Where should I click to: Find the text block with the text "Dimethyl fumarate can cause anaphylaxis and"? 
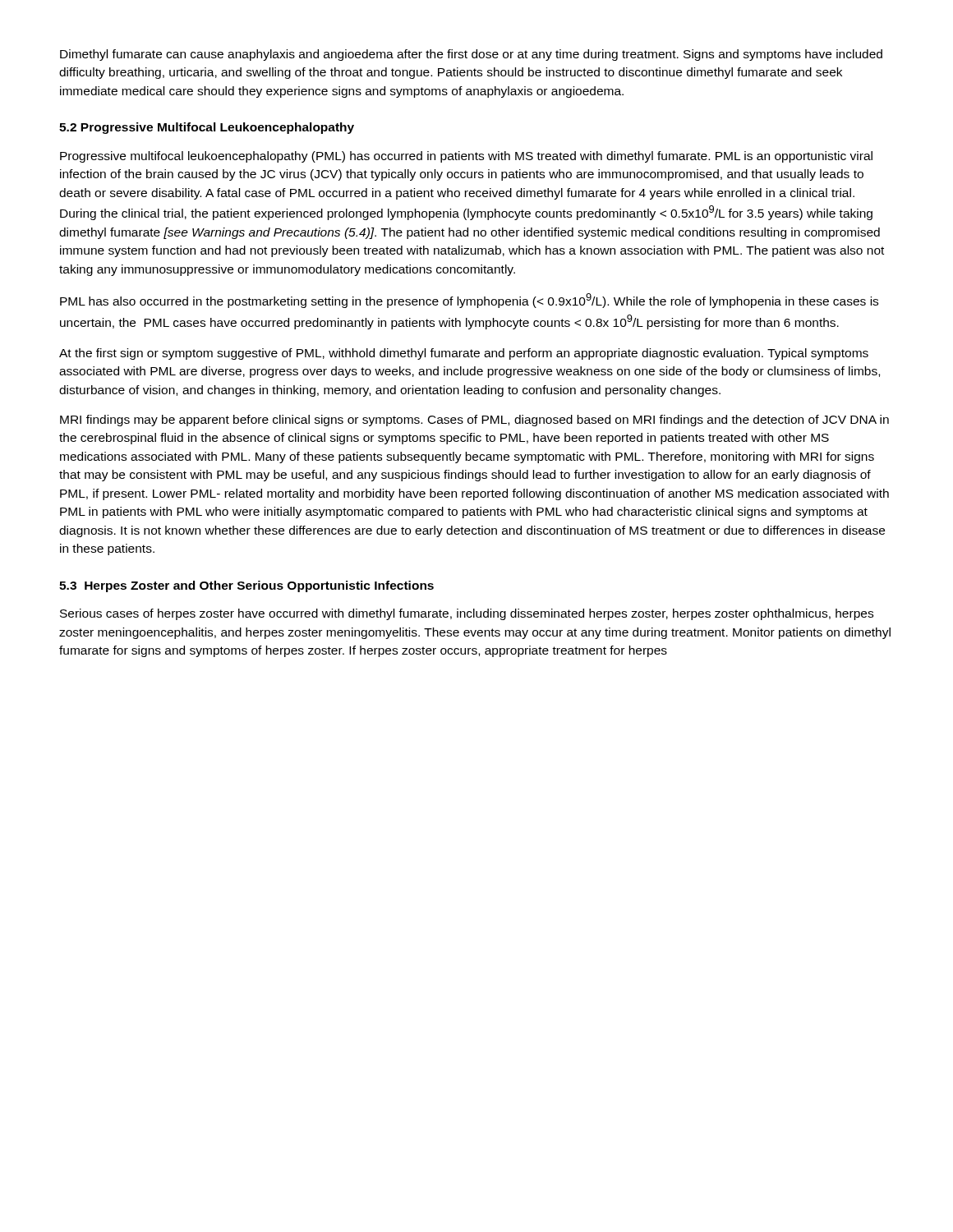(x=471, y=72)
